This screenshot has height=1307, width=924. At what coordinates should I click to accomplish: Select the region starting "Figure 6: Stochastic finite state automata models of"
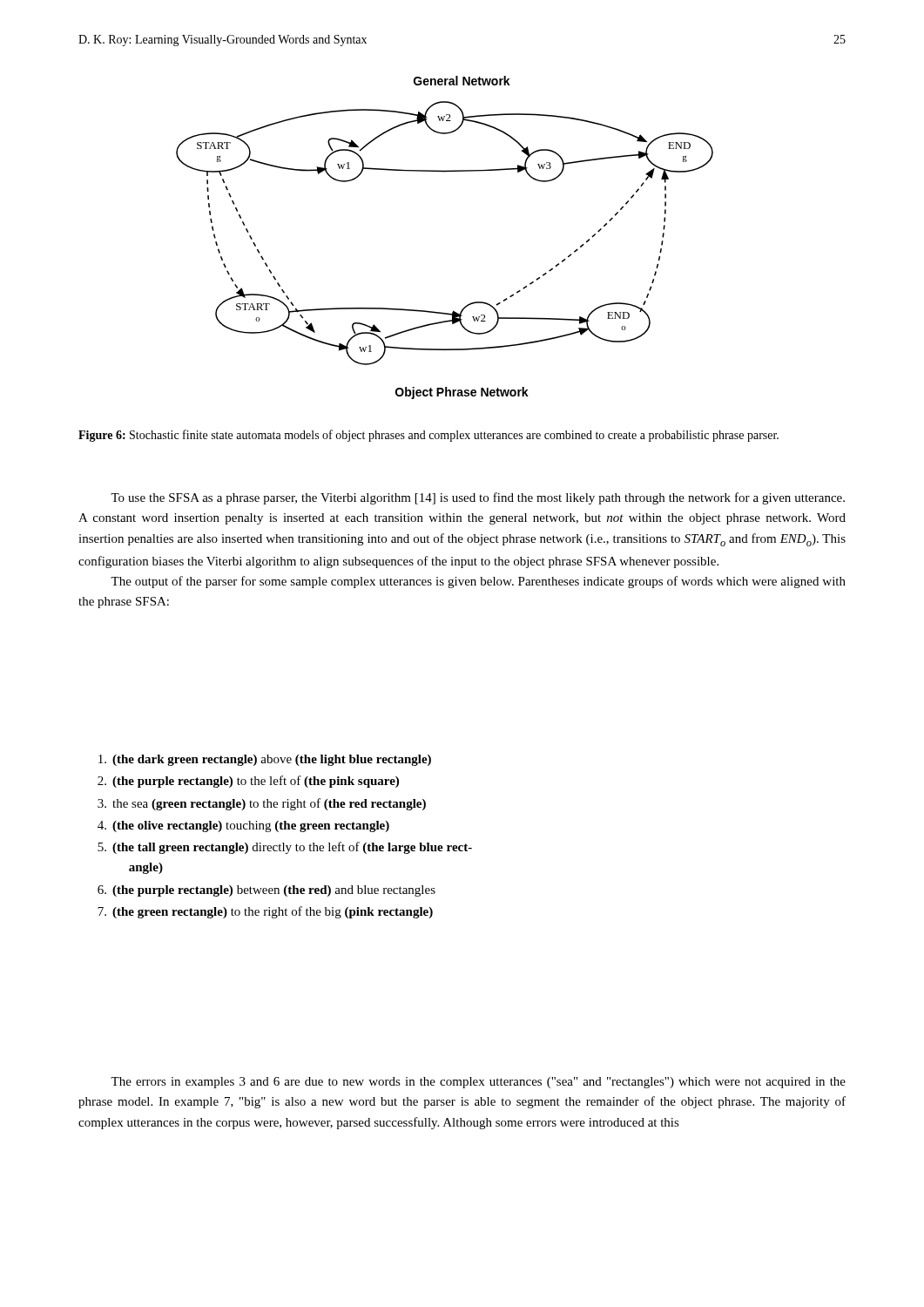tap(429, 435)
